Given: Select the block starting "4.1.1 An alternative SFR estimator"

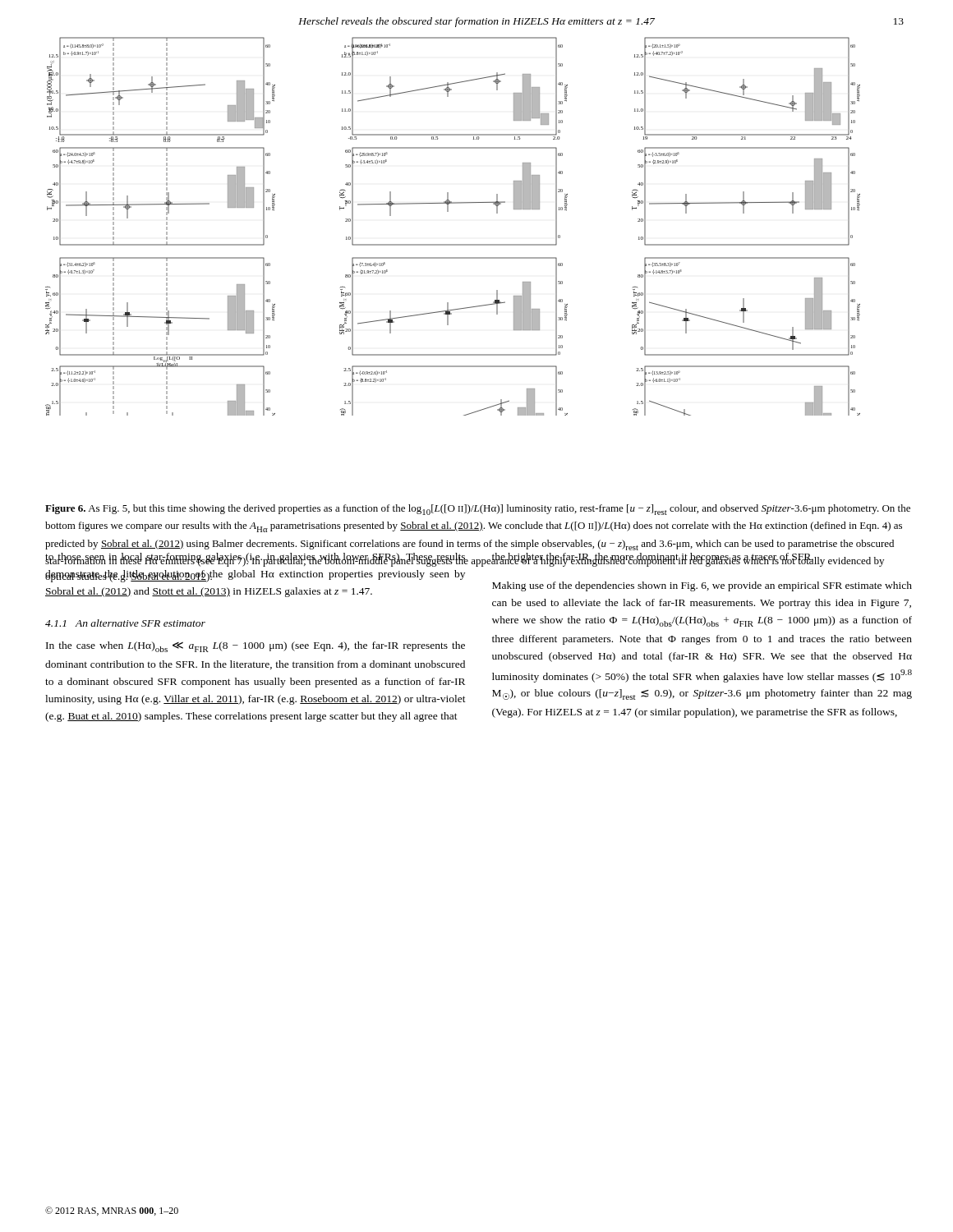Looking at the screenshot, I should pos(125,623).
